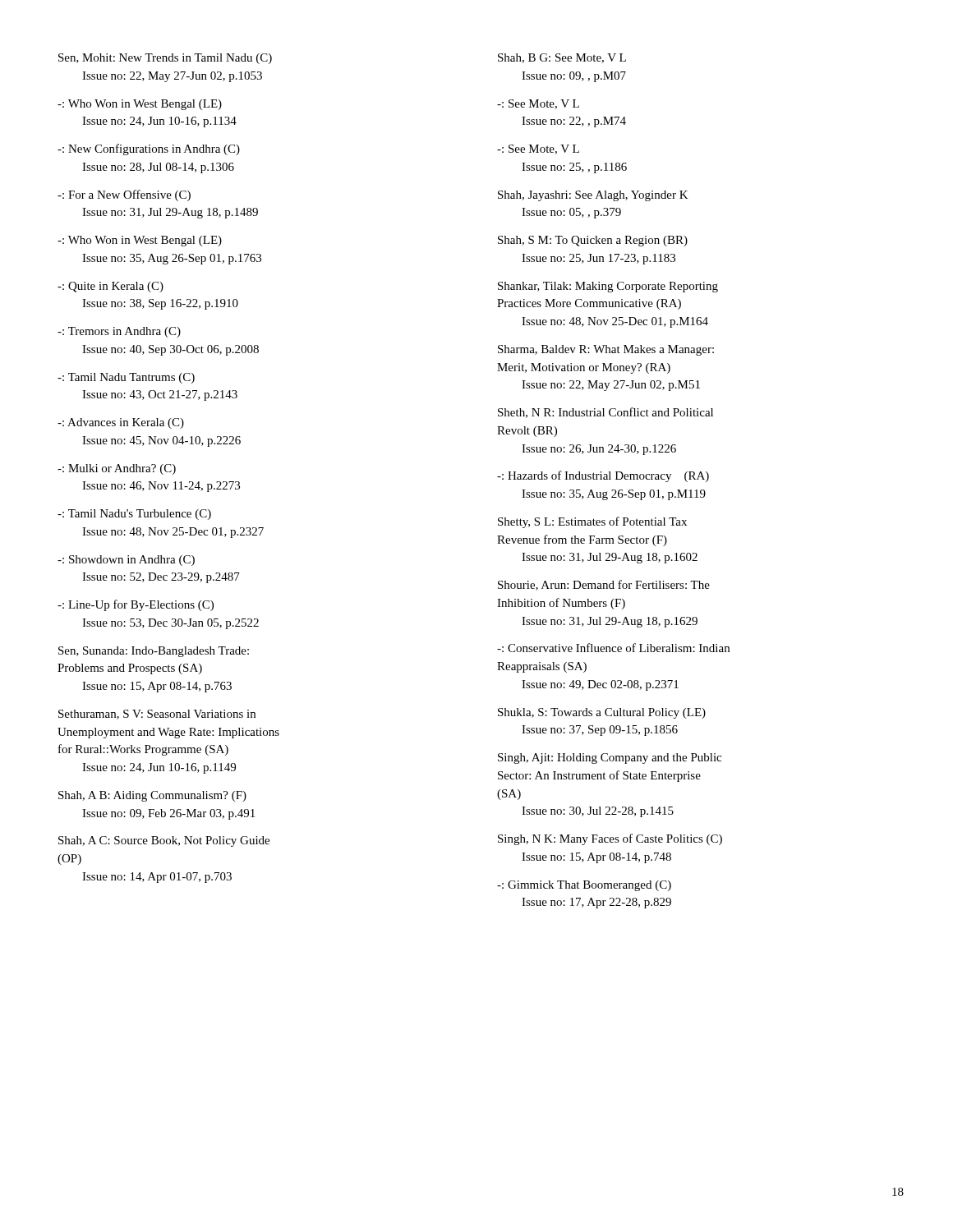Click the passage that begins "Singh, Ajit: Holding Company and the"
The height and width of the screenshot is (1232, 953).
coord(700,785)
